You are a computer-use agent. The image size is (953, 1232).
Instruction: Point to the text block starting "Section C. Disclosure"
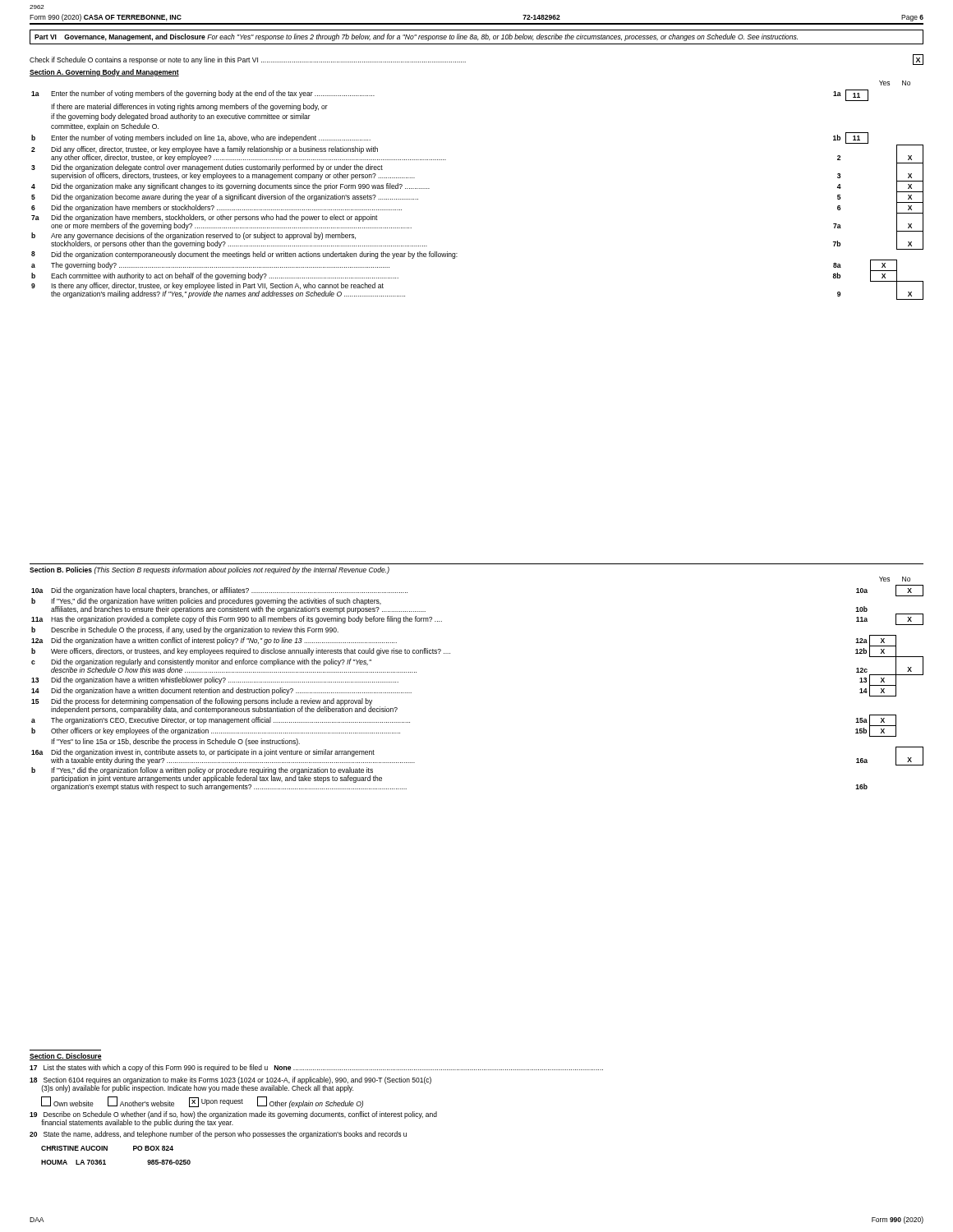(x=65, y=1056)
